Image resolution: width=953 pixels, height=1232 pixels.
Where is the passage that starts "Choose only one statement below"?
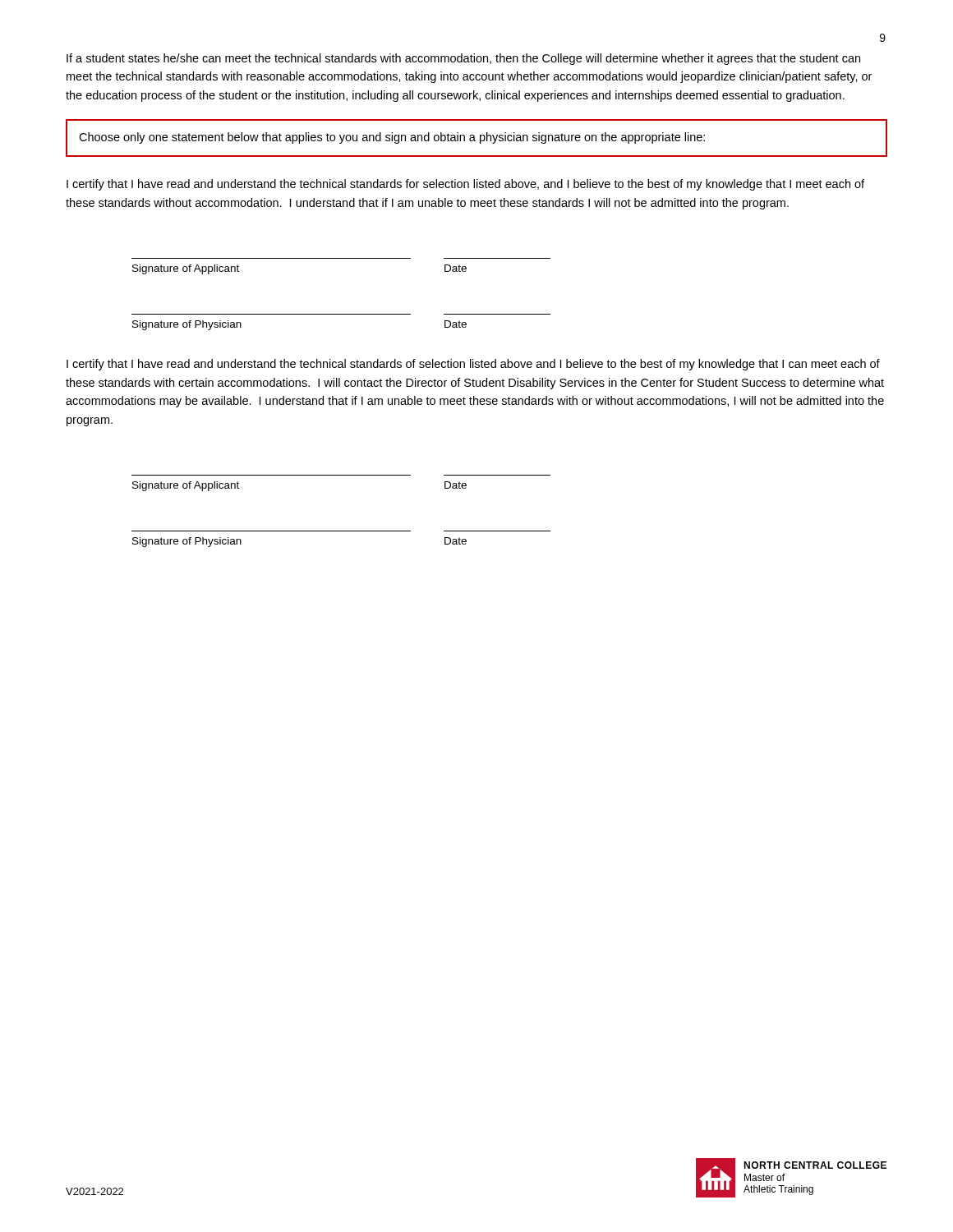click(x=392, y=137)
